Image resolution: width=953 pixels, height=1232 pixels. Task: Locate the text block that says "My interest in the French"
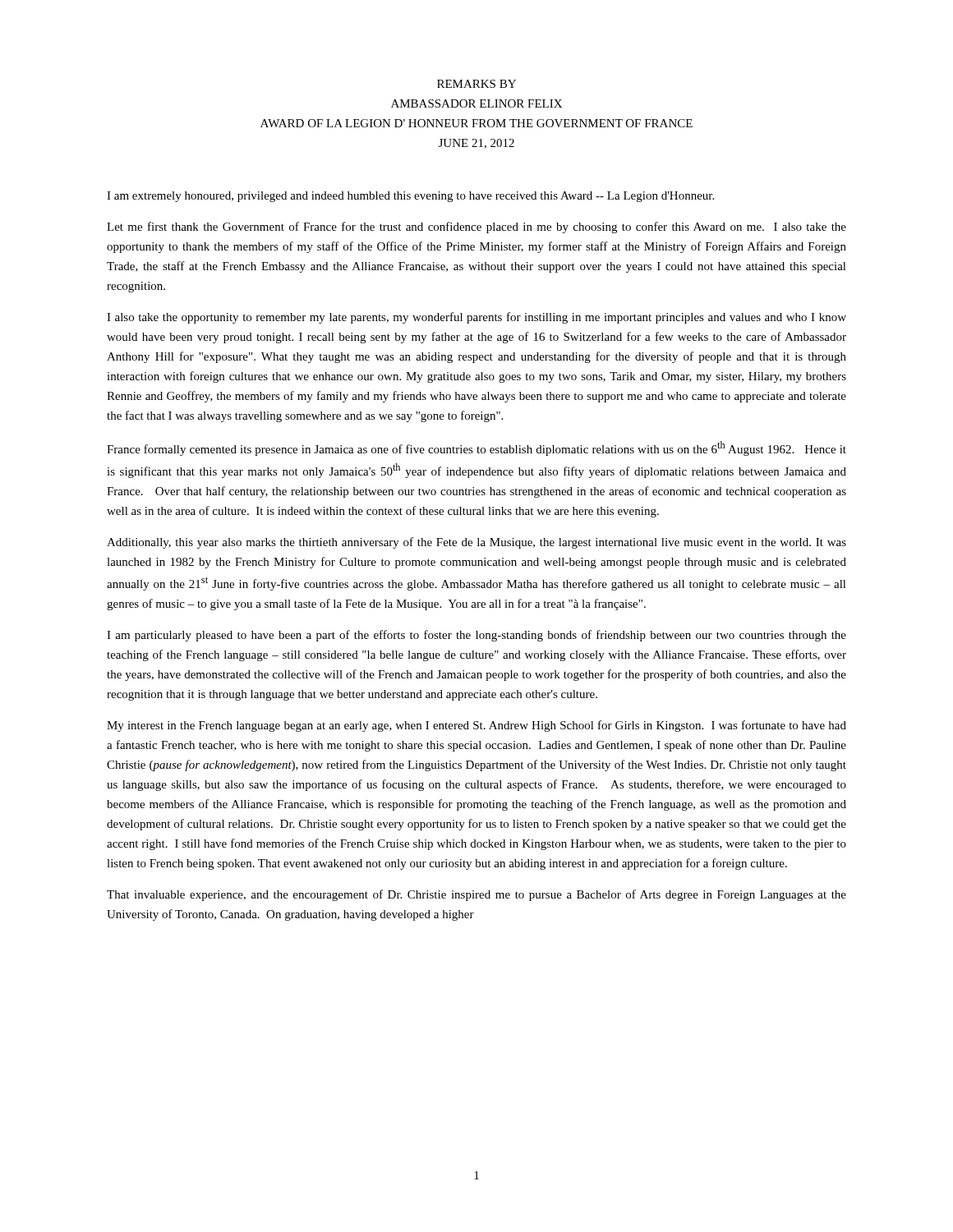pyautogui.click(x=476, y=794)
